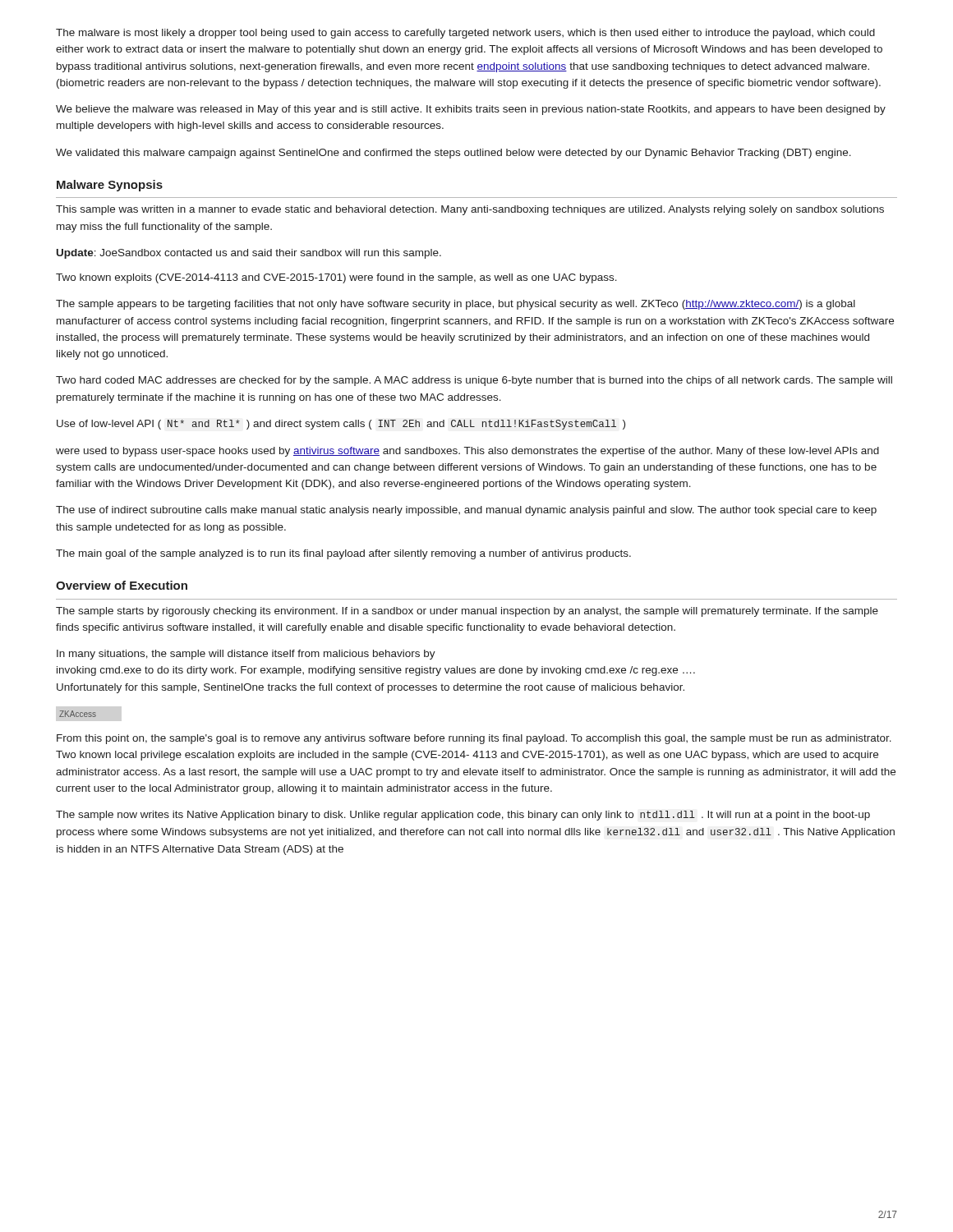Click on the text block with the text "The malware is"
The image size is (953, 1232).
point(476,58)
